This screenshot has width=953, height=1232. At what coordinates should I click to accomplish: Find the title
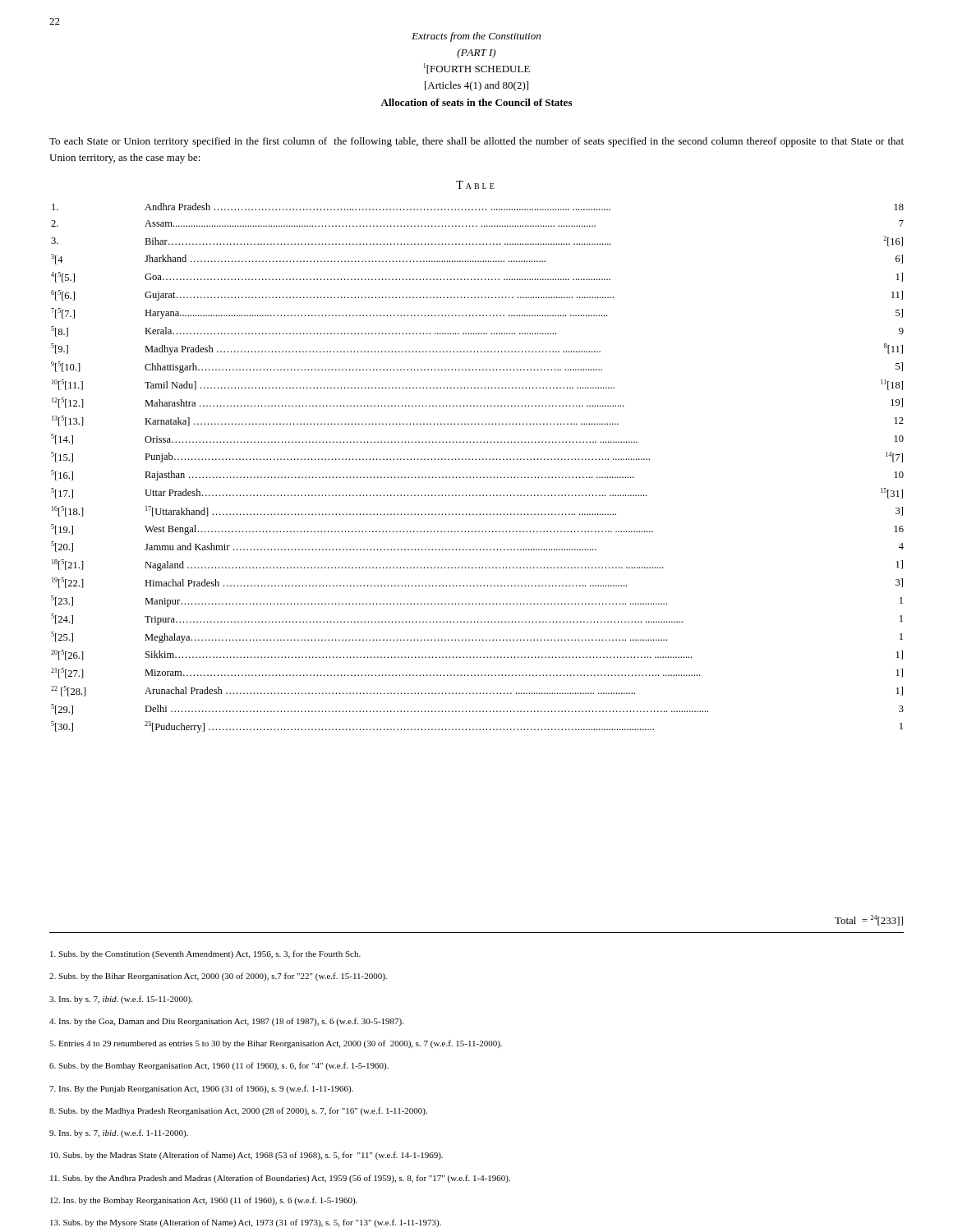(x=476, y=69)
